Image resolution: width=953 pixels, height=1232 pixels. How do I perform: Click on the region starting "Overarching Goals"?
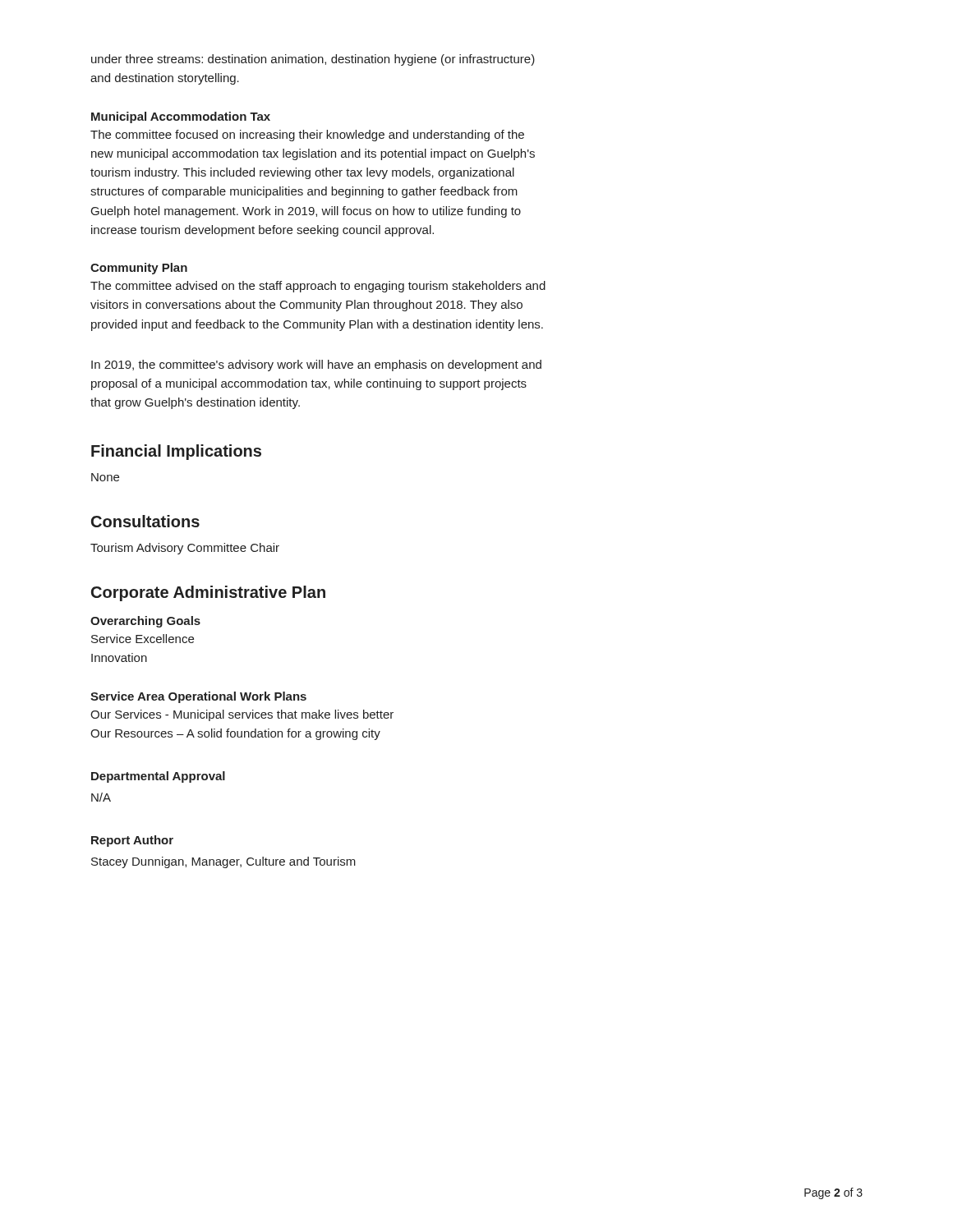point(145,620)
